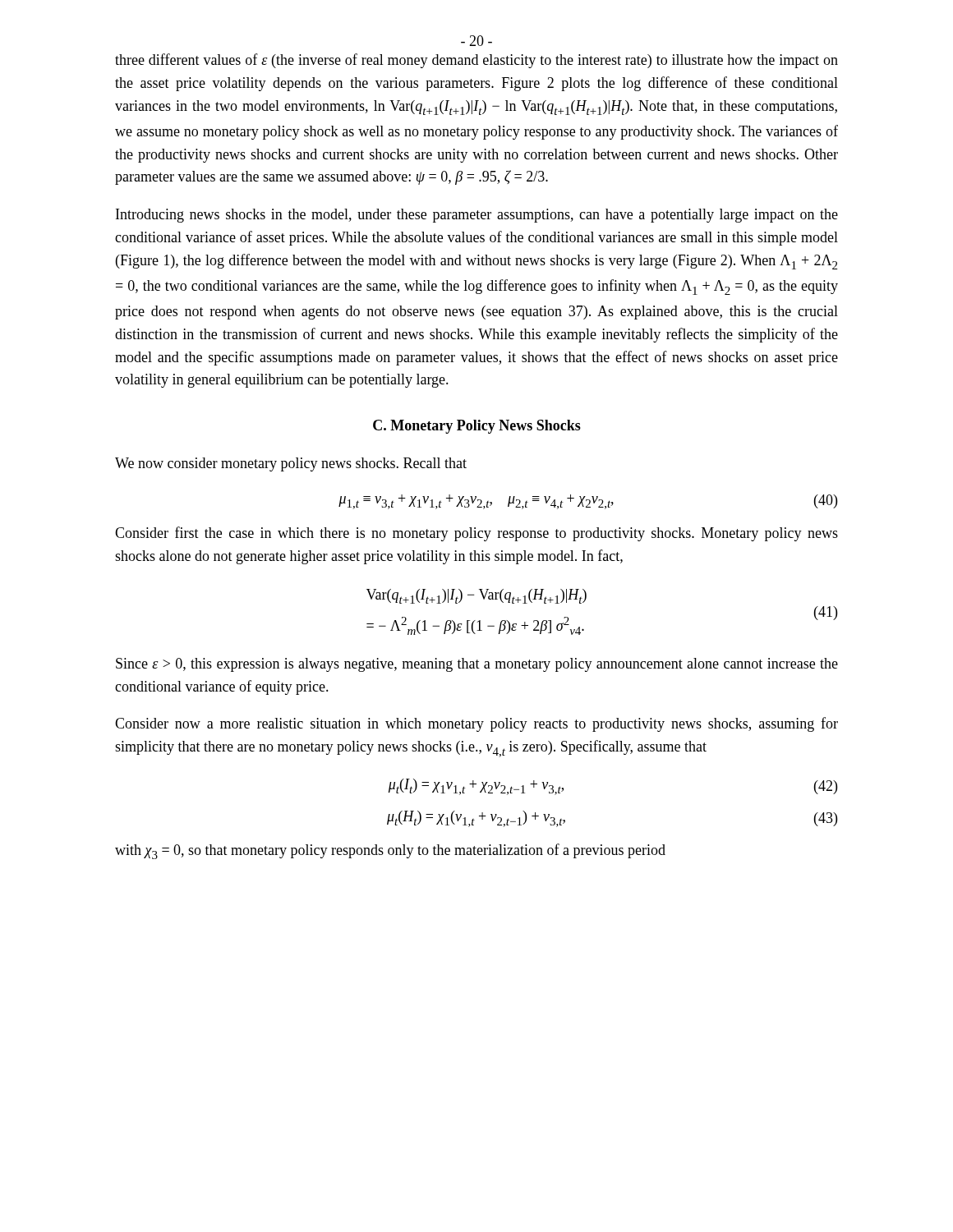The image size is (953, 1232).
Task: Select the text starting "Since ε >"
Action: pos(476,676)
